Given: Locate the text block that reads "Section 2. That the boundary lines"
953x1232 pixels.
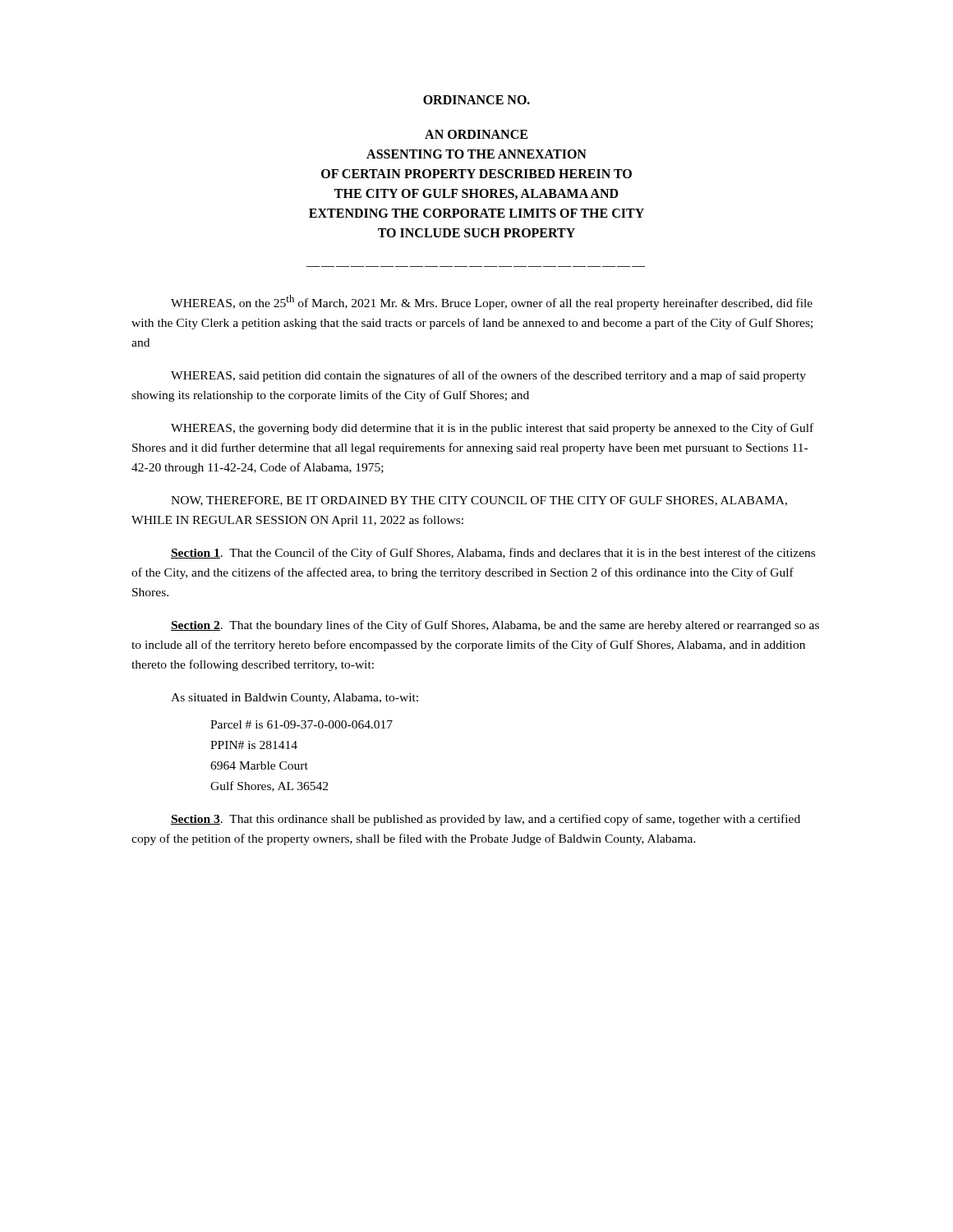Looking at the screenshot, I should tap(475, 645).
